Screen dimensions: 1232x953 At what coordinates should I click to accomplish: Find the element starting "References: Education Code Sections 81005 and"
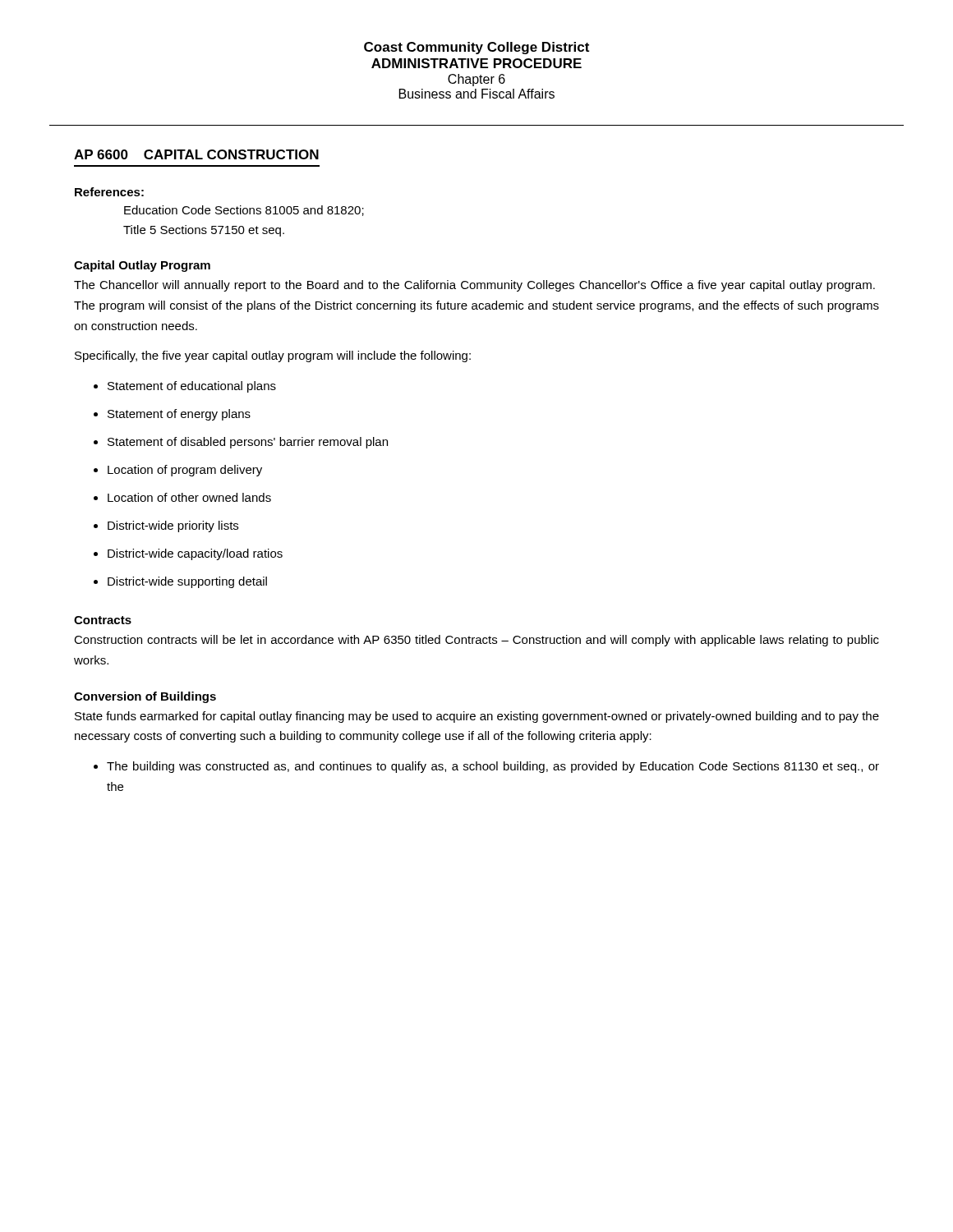point(109,192)
